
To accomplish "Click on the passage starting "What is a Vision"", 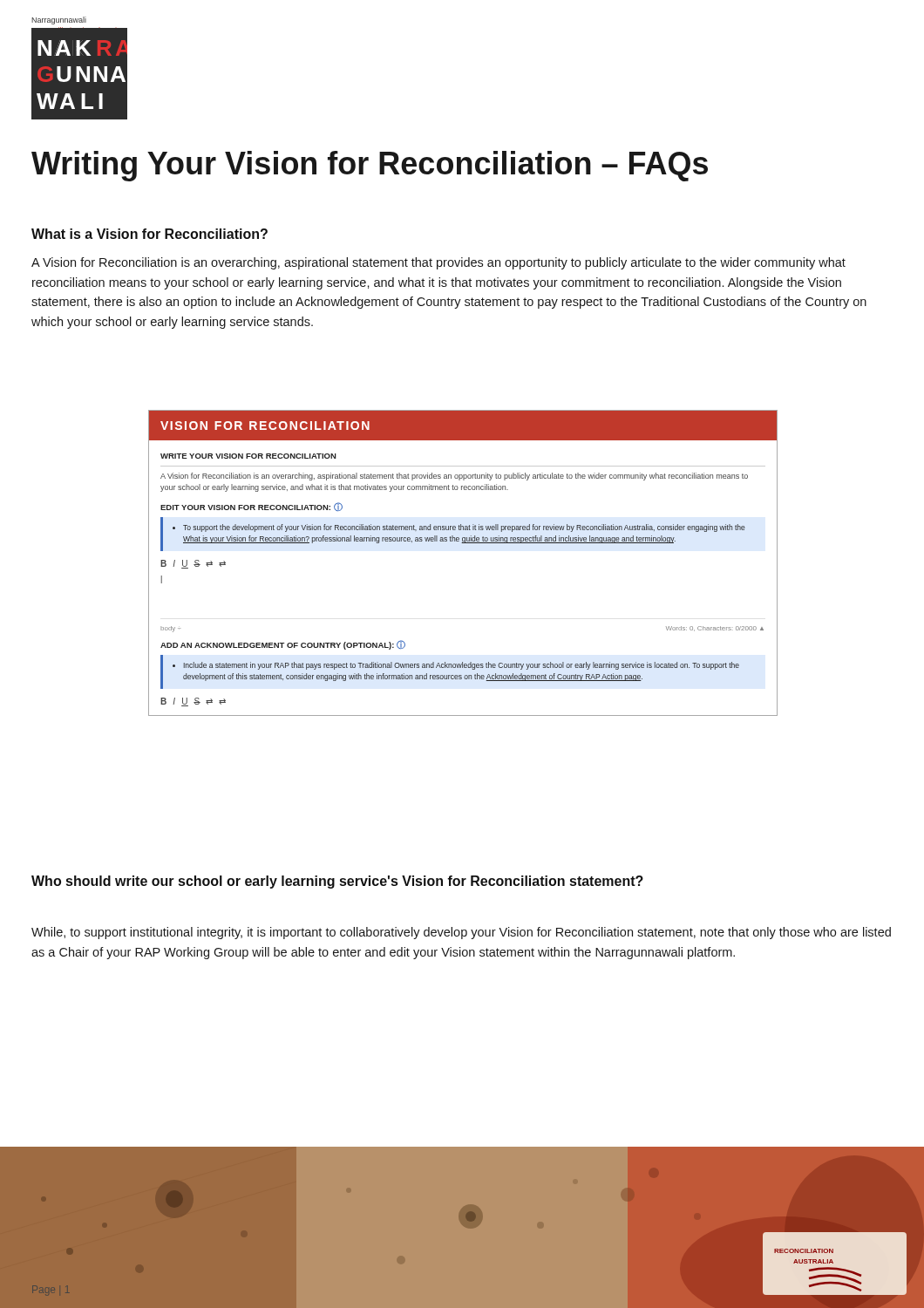I will coord(149,234).
